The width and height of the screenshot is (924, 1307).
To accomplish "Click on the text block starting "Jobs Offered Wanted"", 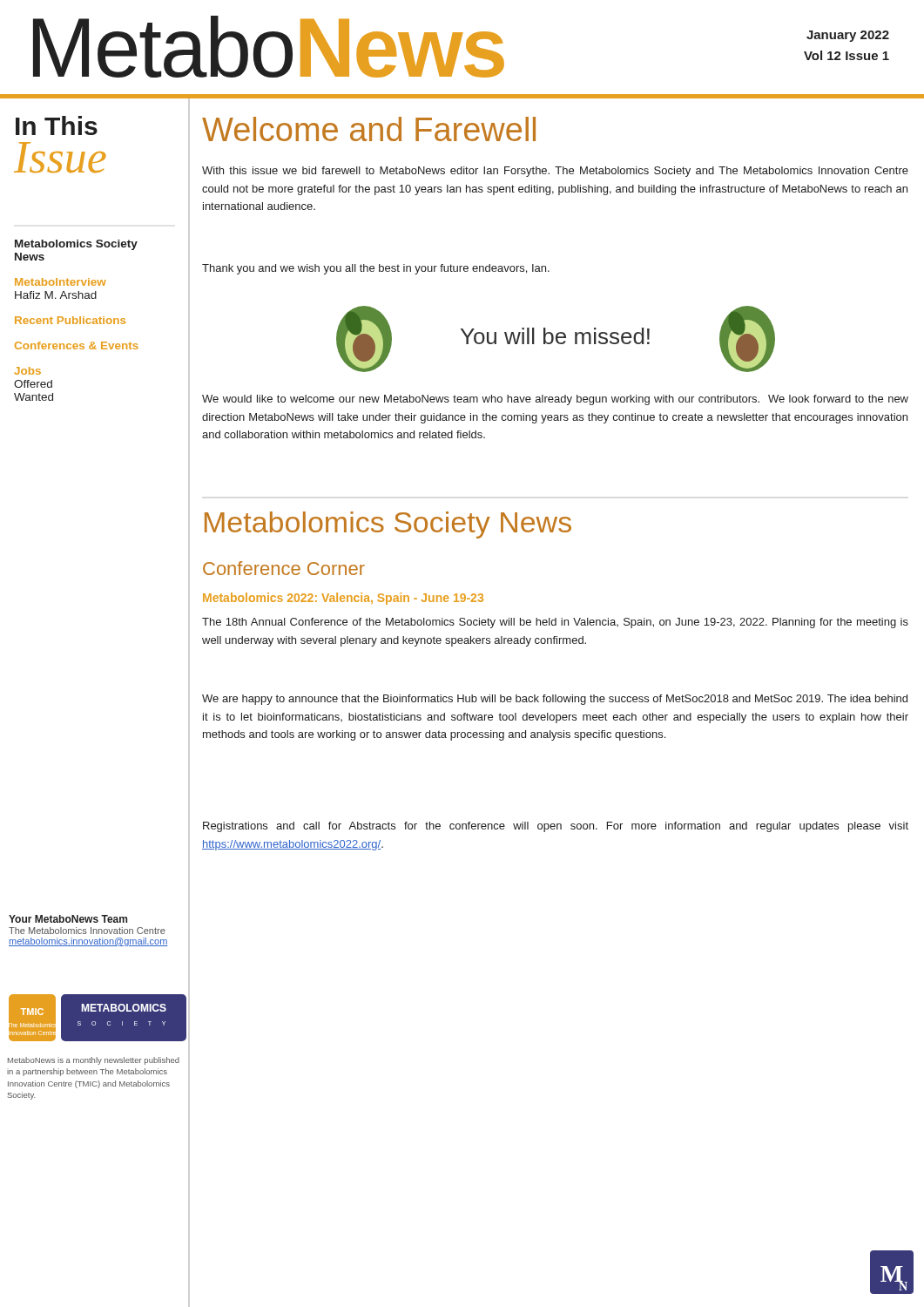I will point(28,371).
